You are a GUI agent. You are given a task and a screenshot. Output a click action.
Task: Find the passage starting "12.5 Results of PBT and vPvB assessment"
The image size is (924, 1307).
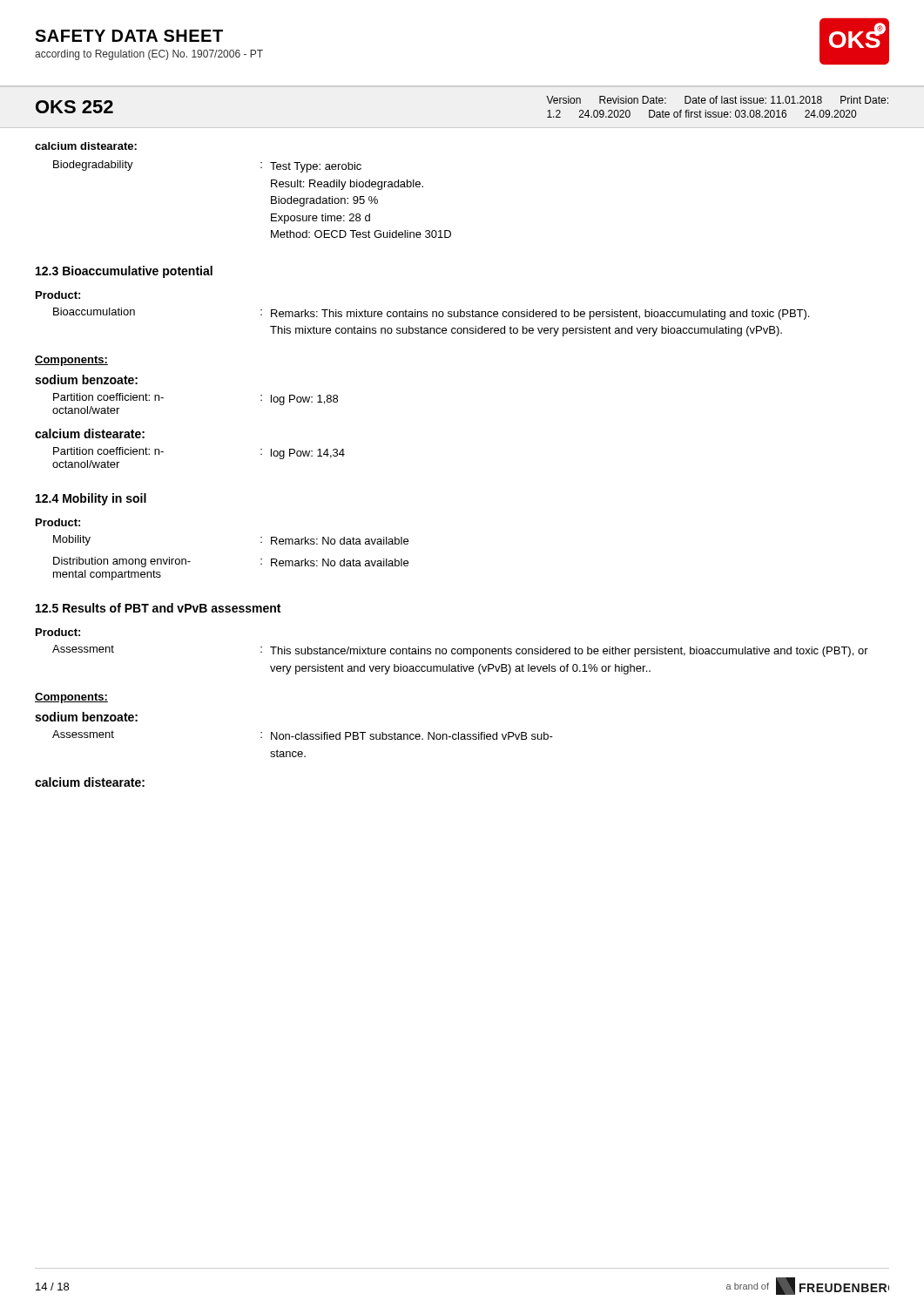(x=158, y=608)
